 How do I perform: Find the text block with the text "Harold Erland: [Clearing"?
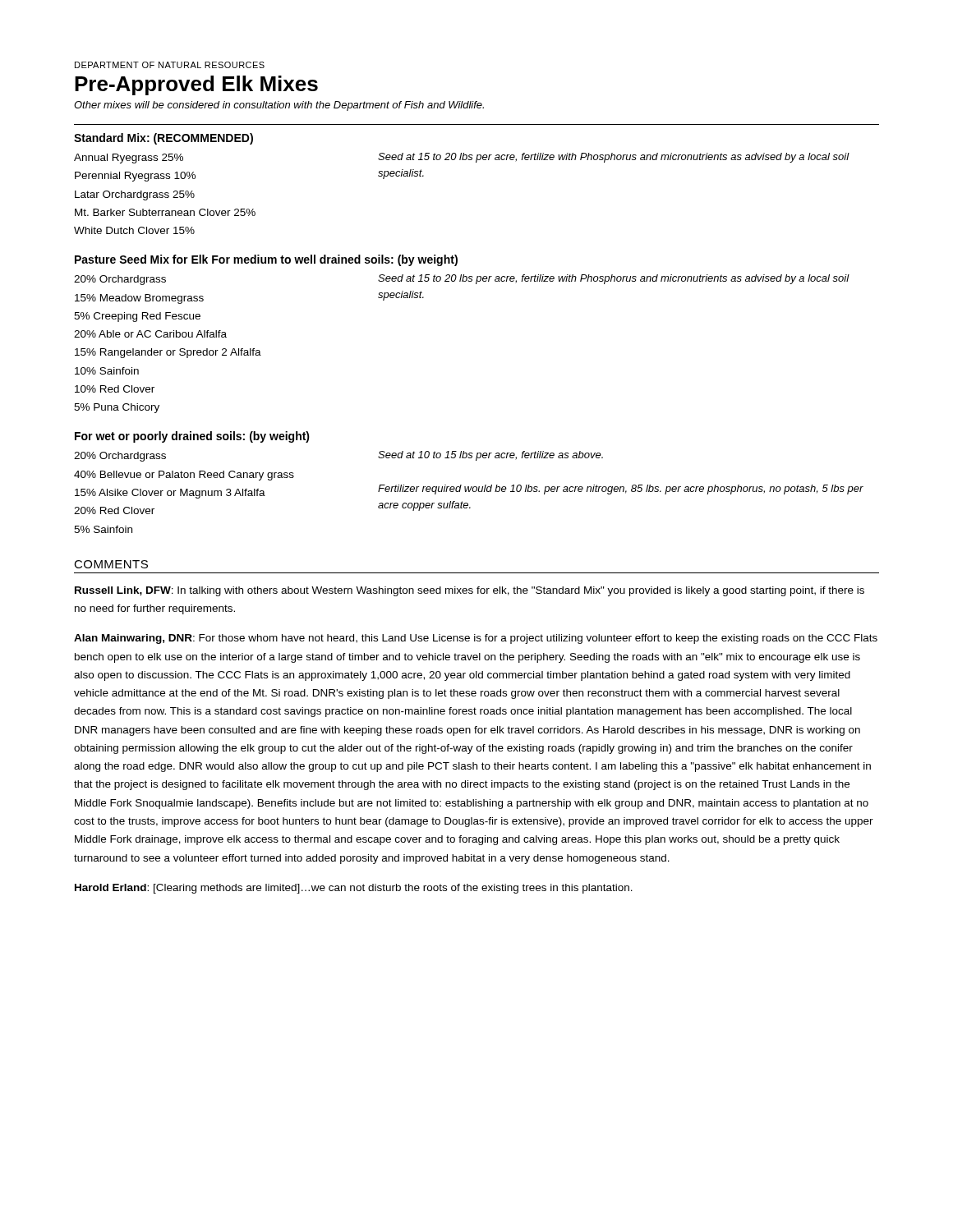tap(354, 887)
